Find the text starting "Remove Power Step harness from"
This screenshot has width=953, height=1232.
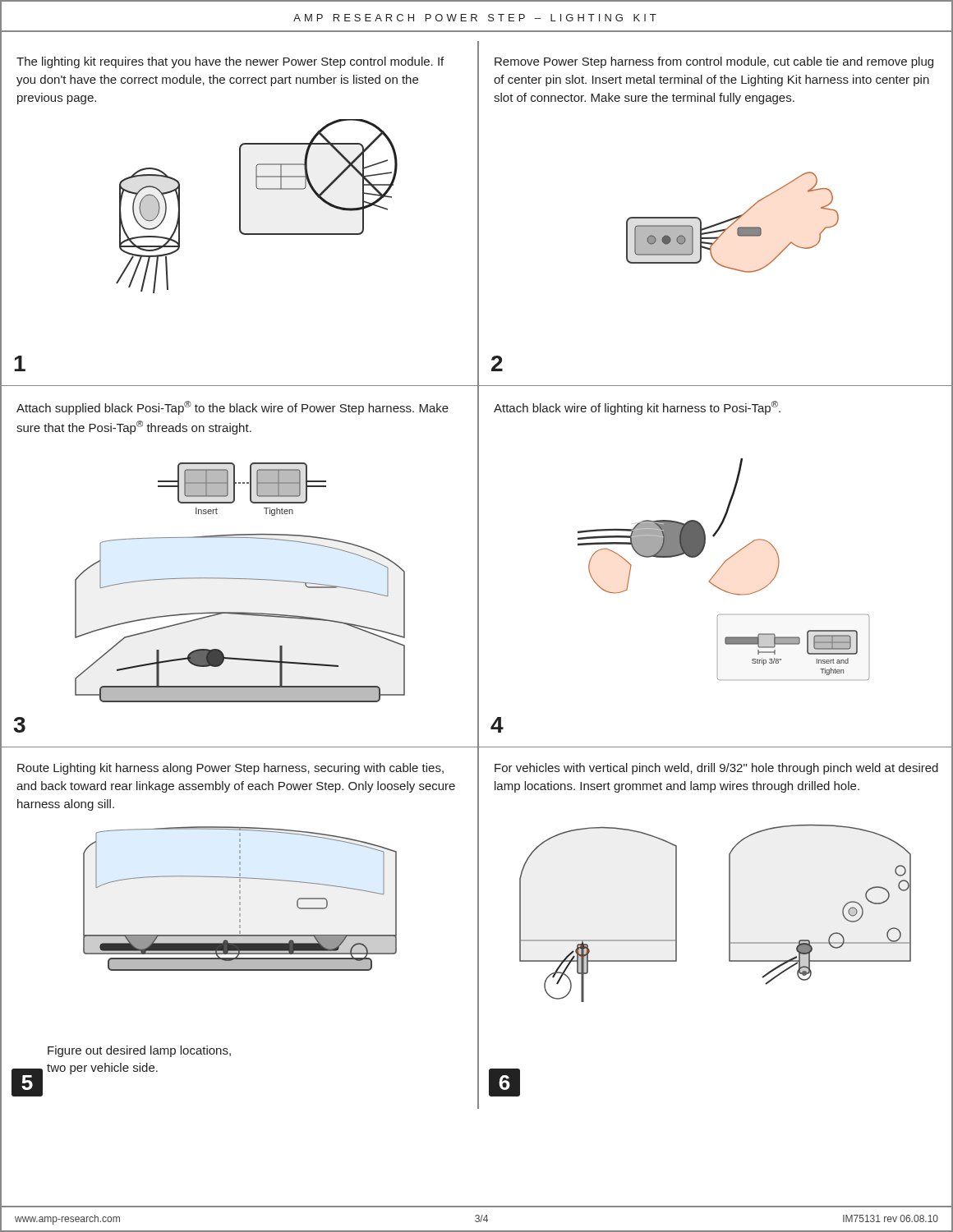714,79
